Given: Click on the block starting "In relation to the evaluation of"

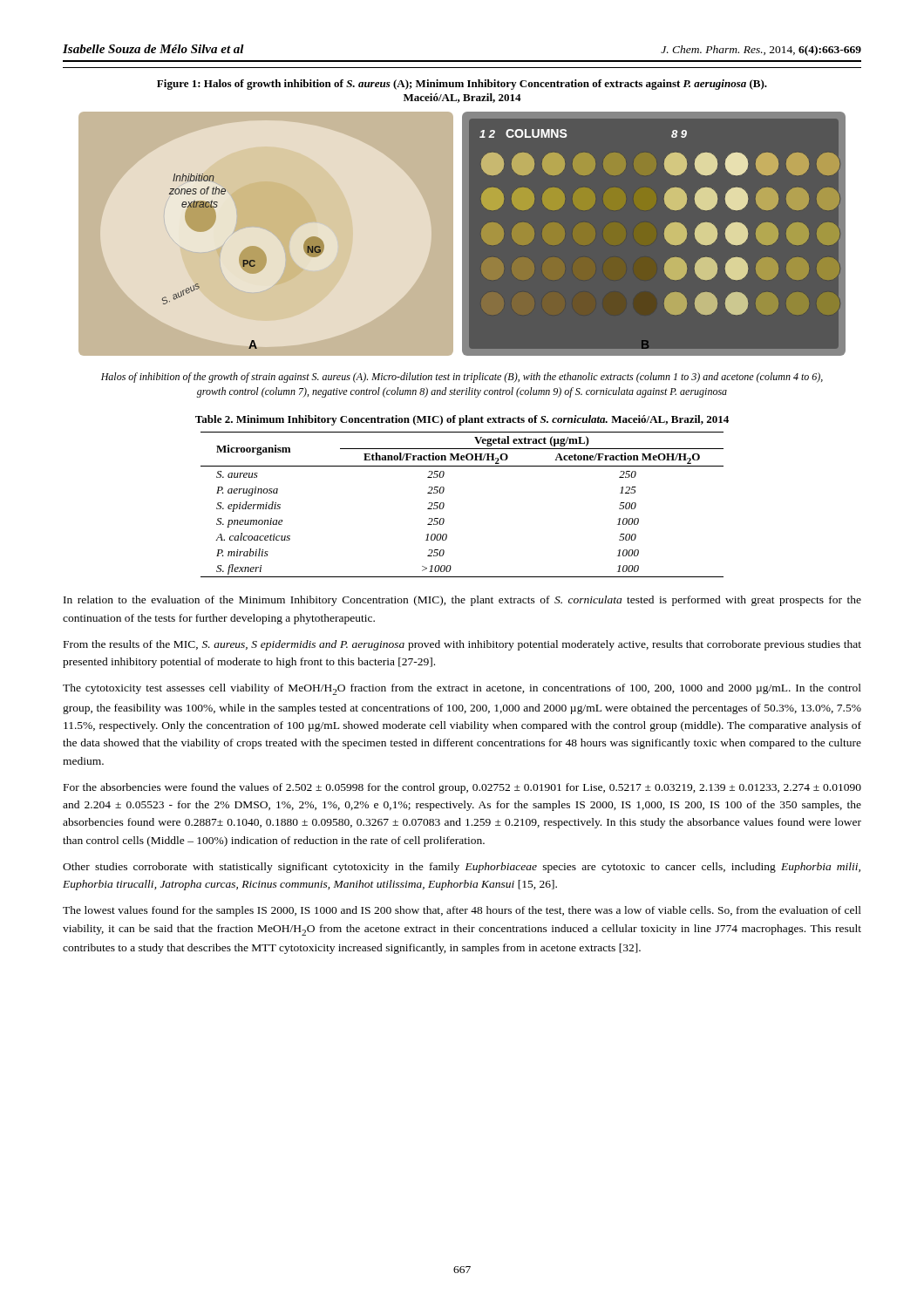Looking at the screenshot, I should 462,609.
